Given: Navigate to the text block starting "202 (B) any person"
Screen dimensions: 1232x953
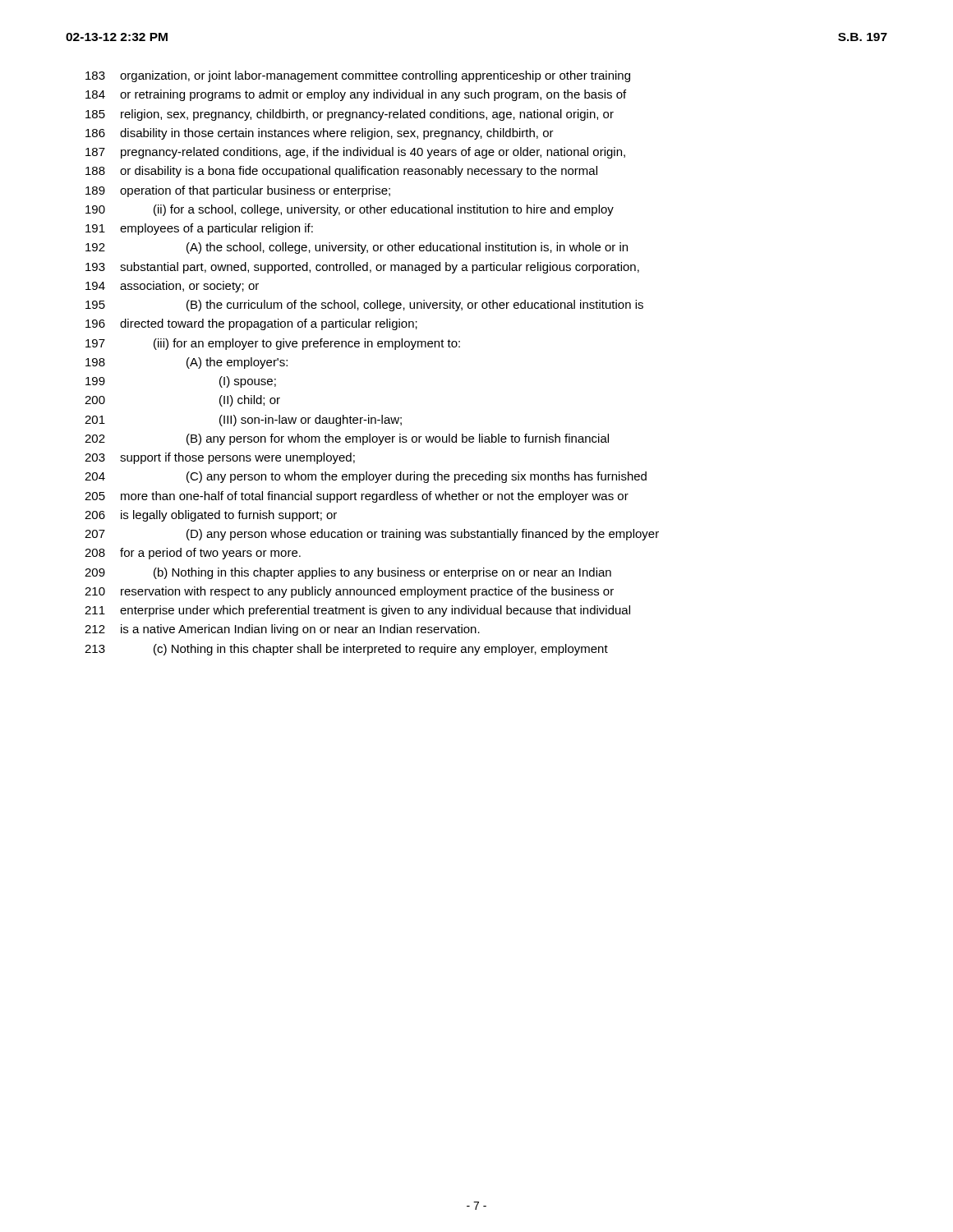Looking at the screenshot, I should [x=476, y=438].
